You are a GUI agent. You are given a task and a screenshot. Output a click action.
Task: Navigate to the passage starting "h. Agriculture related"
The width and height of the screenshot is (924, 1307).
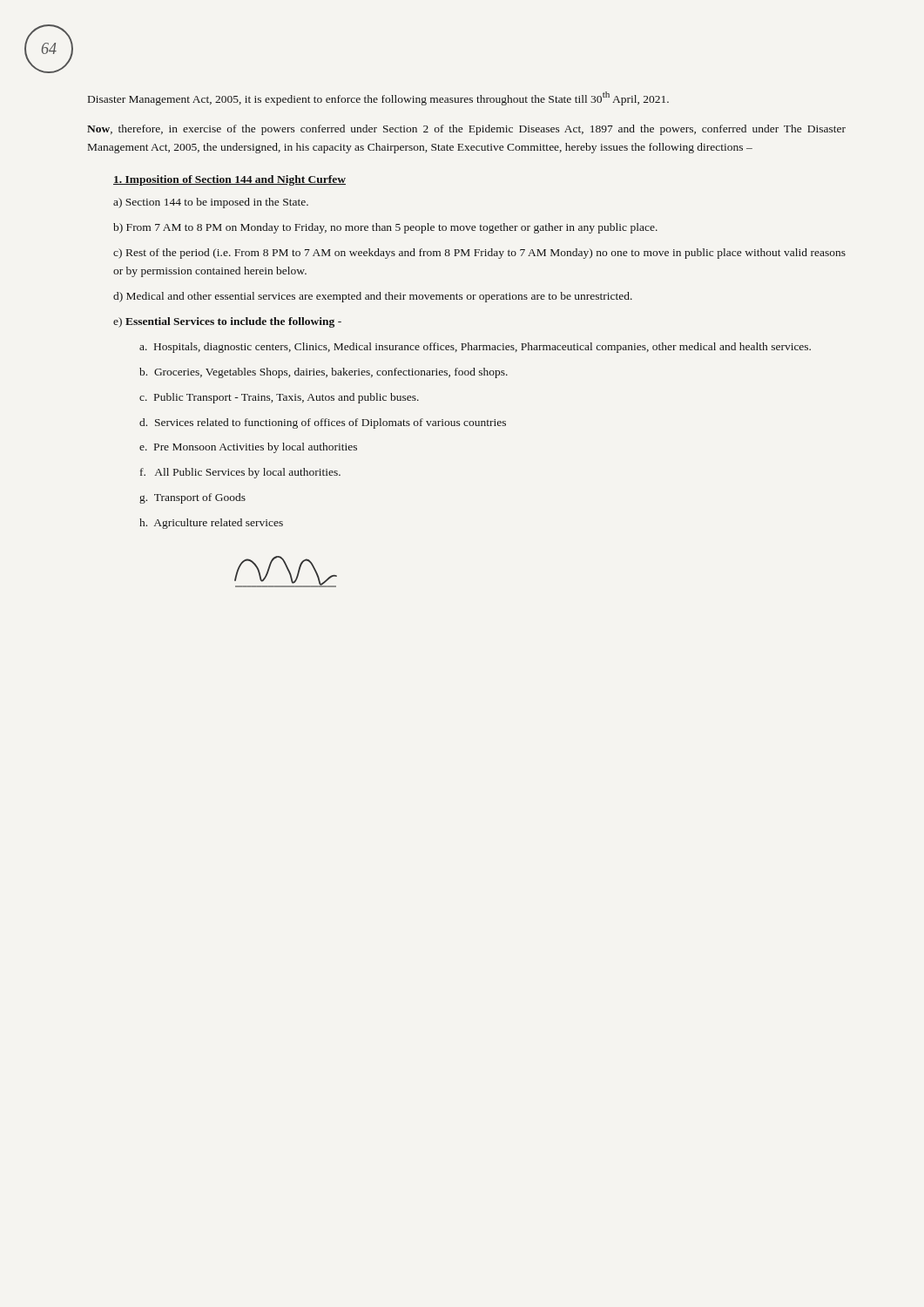(211, 523)
